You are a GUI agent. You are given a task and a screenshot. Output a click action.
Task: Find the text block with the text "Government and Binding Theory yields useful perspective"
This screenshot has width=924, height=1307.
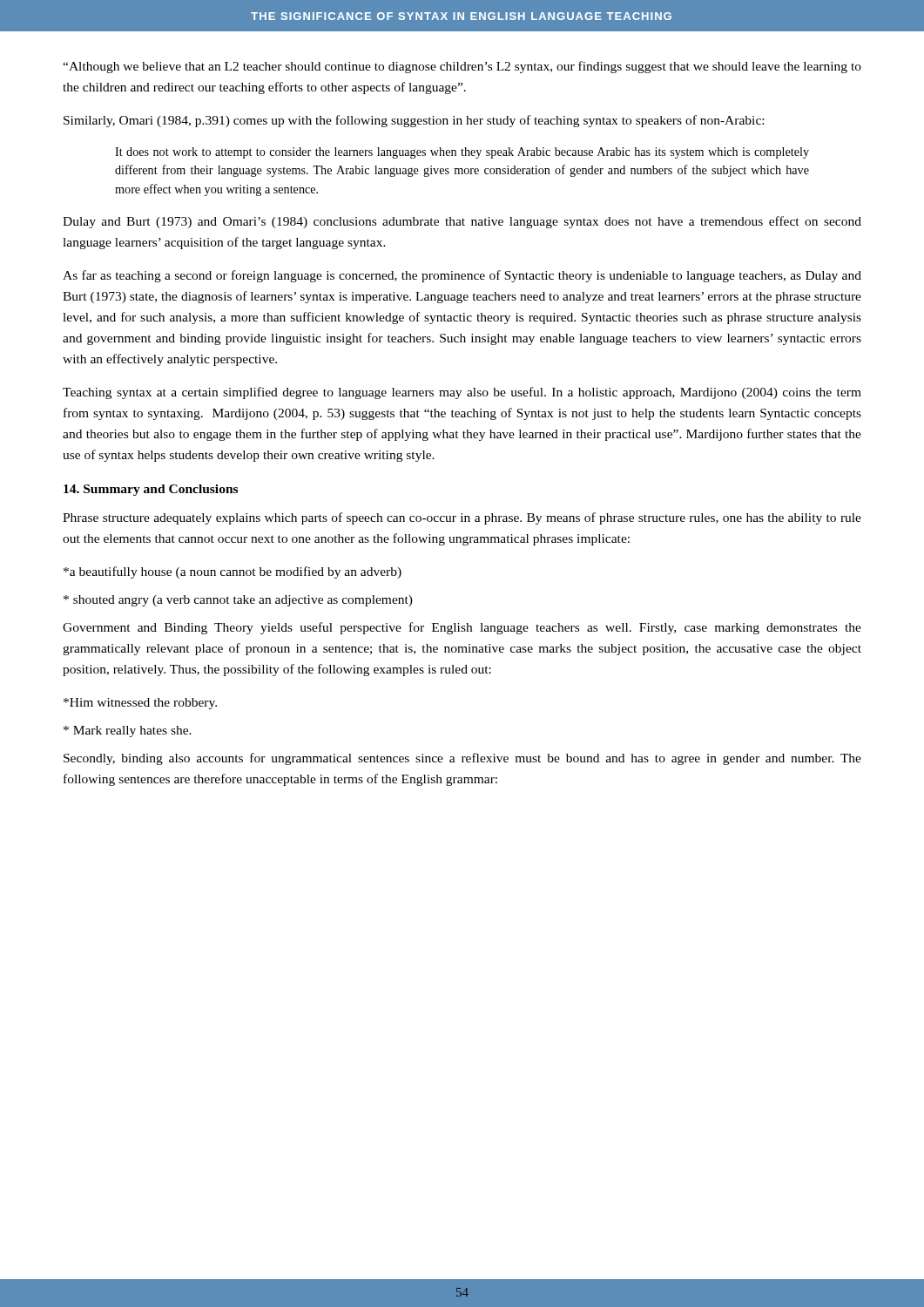point(462,648)
